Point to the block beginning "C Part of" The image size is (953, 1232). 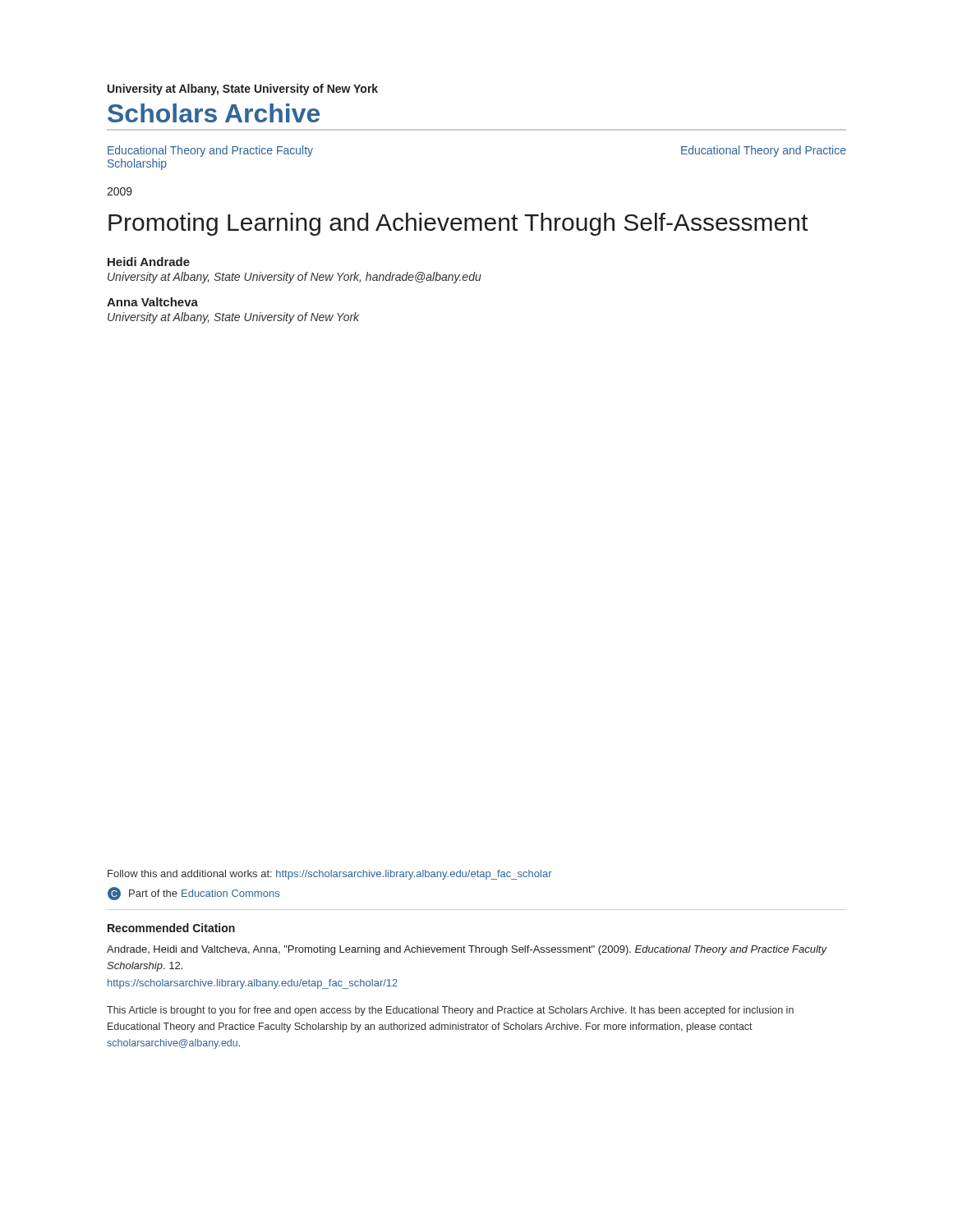pos(193,893)
